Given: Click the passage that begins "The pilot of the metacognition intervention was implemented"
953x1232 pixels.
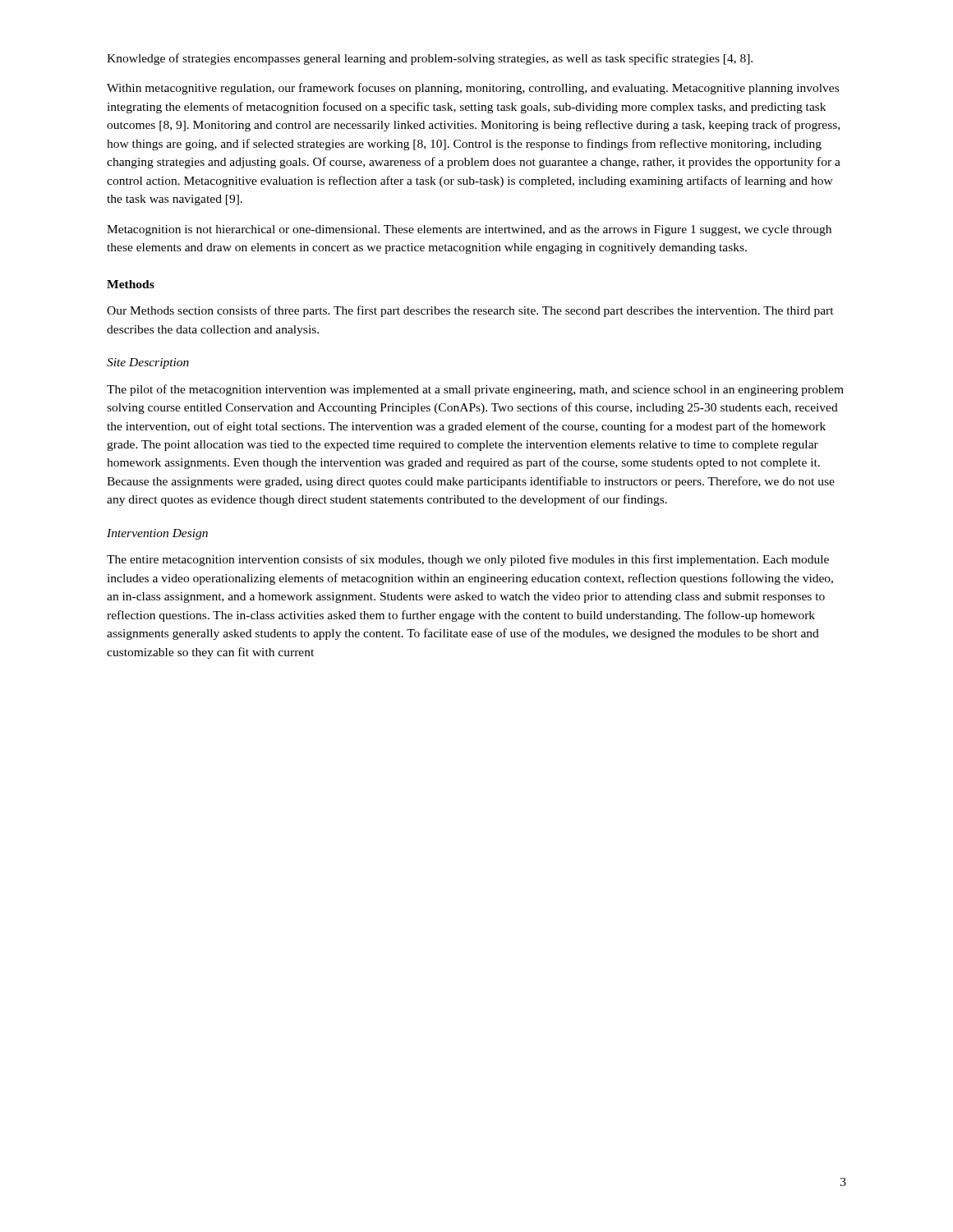Looking at the screenshot, I should click(x=476, y=445).
